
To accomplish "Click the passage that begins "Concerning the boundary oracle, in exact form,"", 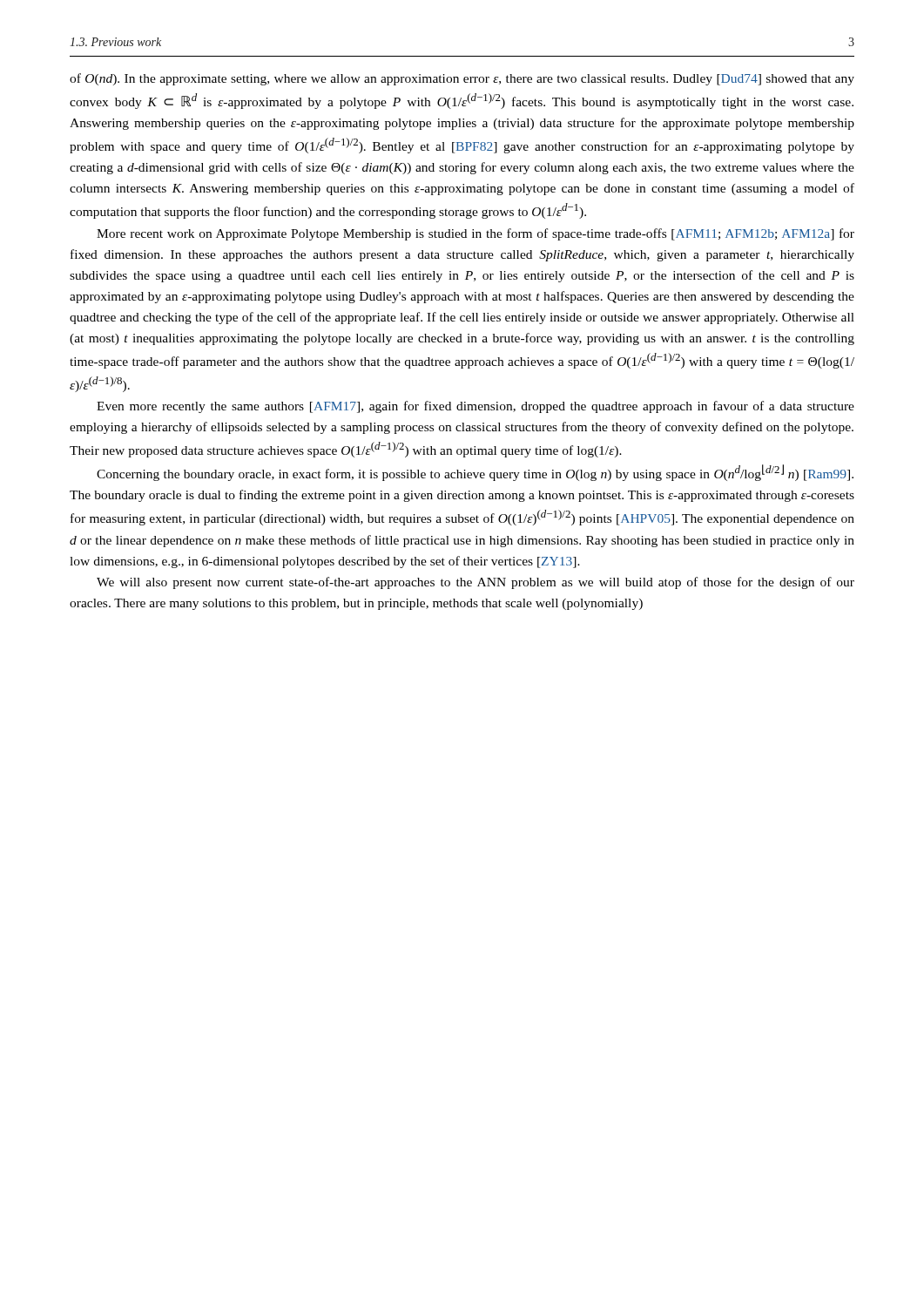I will 462,516.
